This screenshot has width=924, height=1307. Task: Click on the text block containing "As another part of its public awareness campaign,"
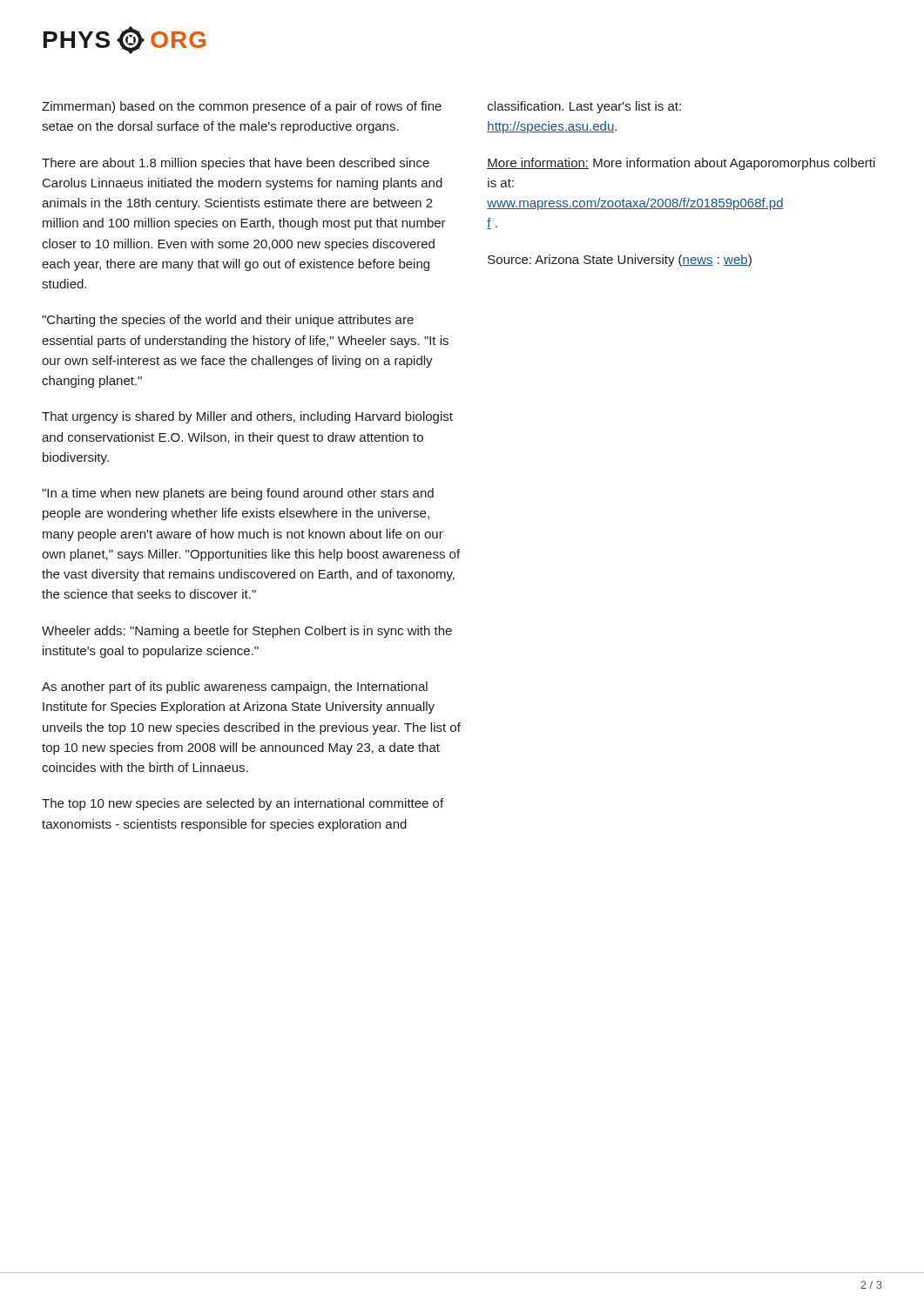coord(251,727)
